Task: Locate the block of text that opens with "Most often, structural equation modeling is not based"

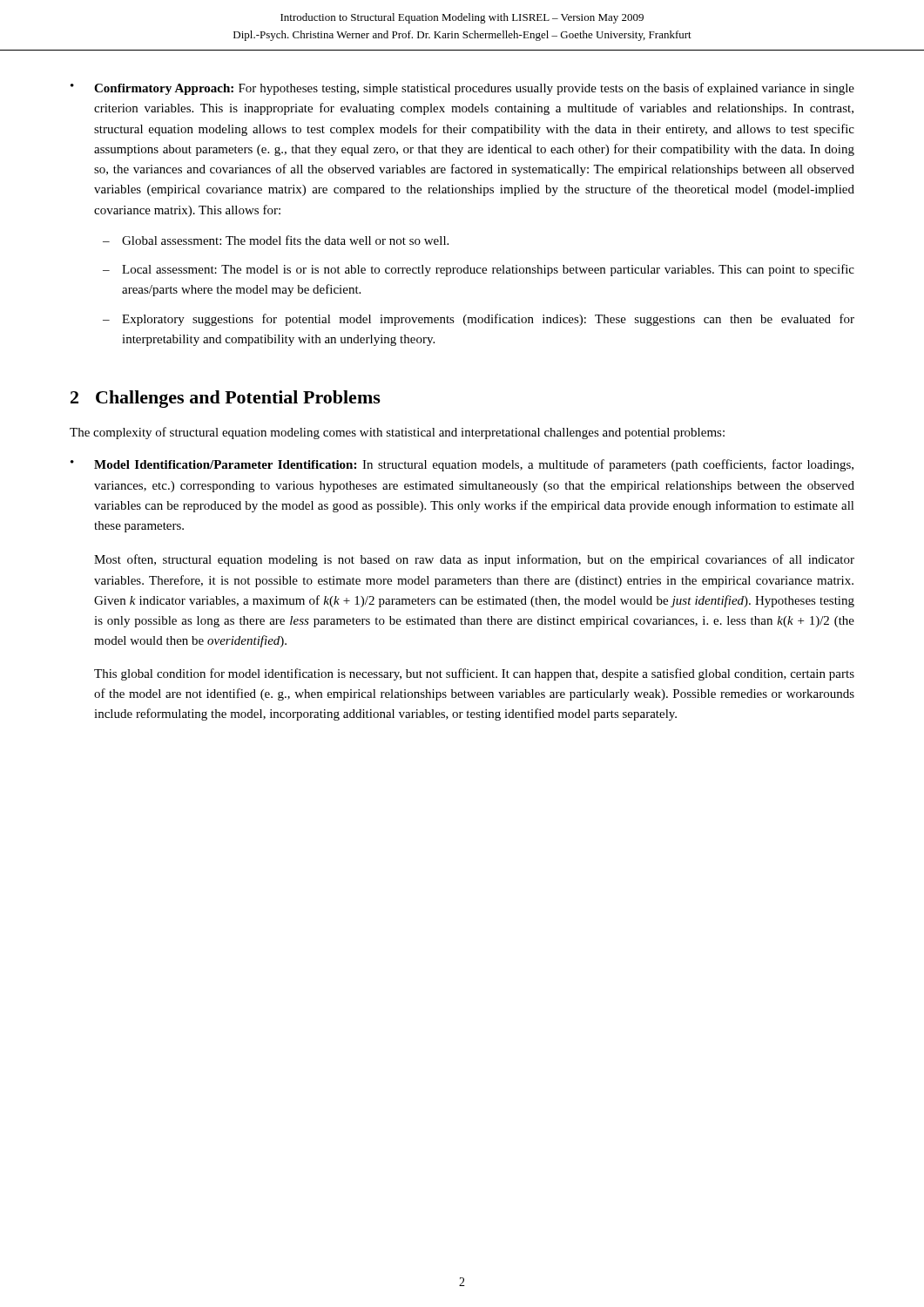Action: tap(474, 600)
